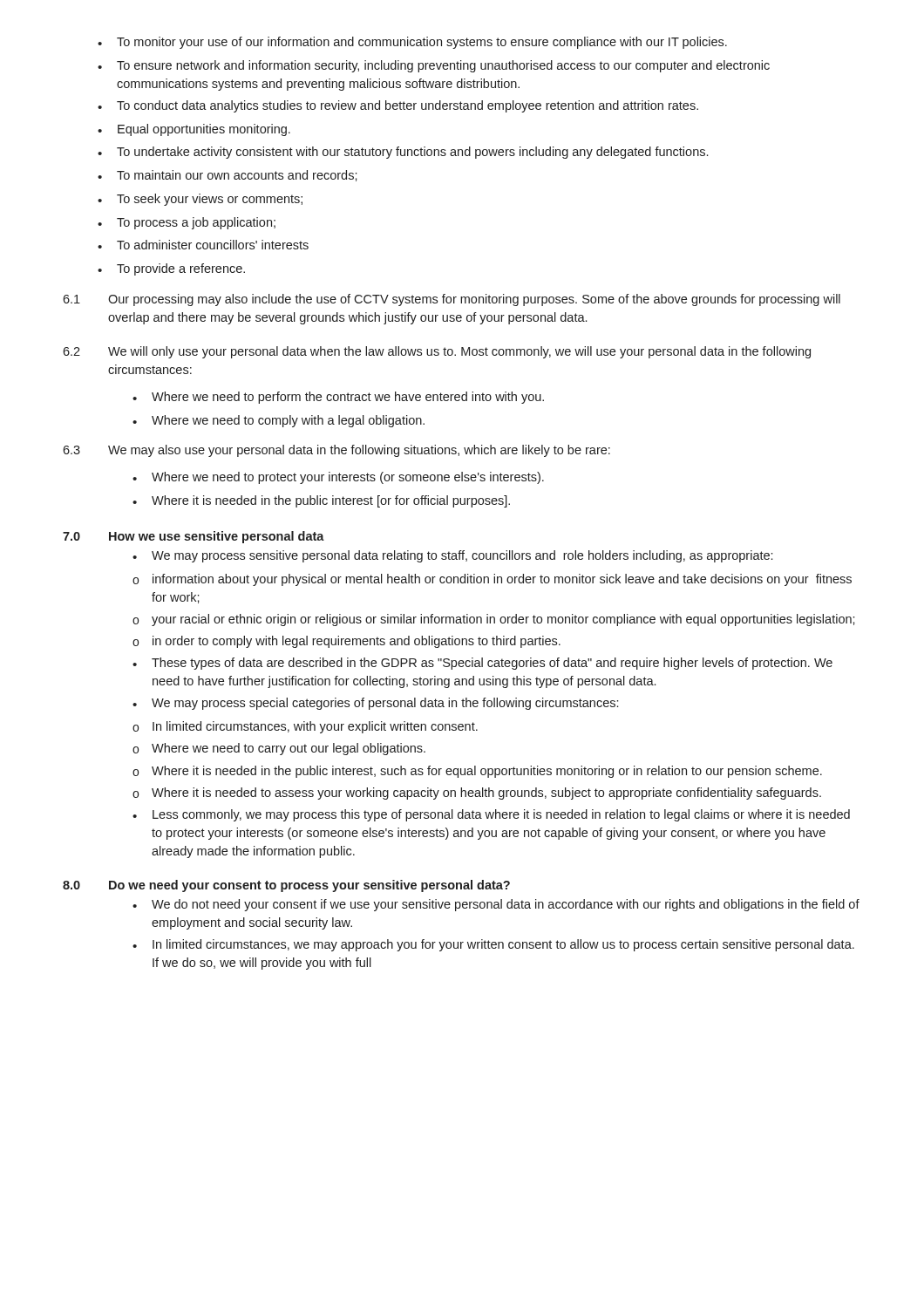Select the list item that reads "• To administer councillors' interests"
Image resolution: width=924 pixels, height=1308 pixels.
tap(203, 245)
